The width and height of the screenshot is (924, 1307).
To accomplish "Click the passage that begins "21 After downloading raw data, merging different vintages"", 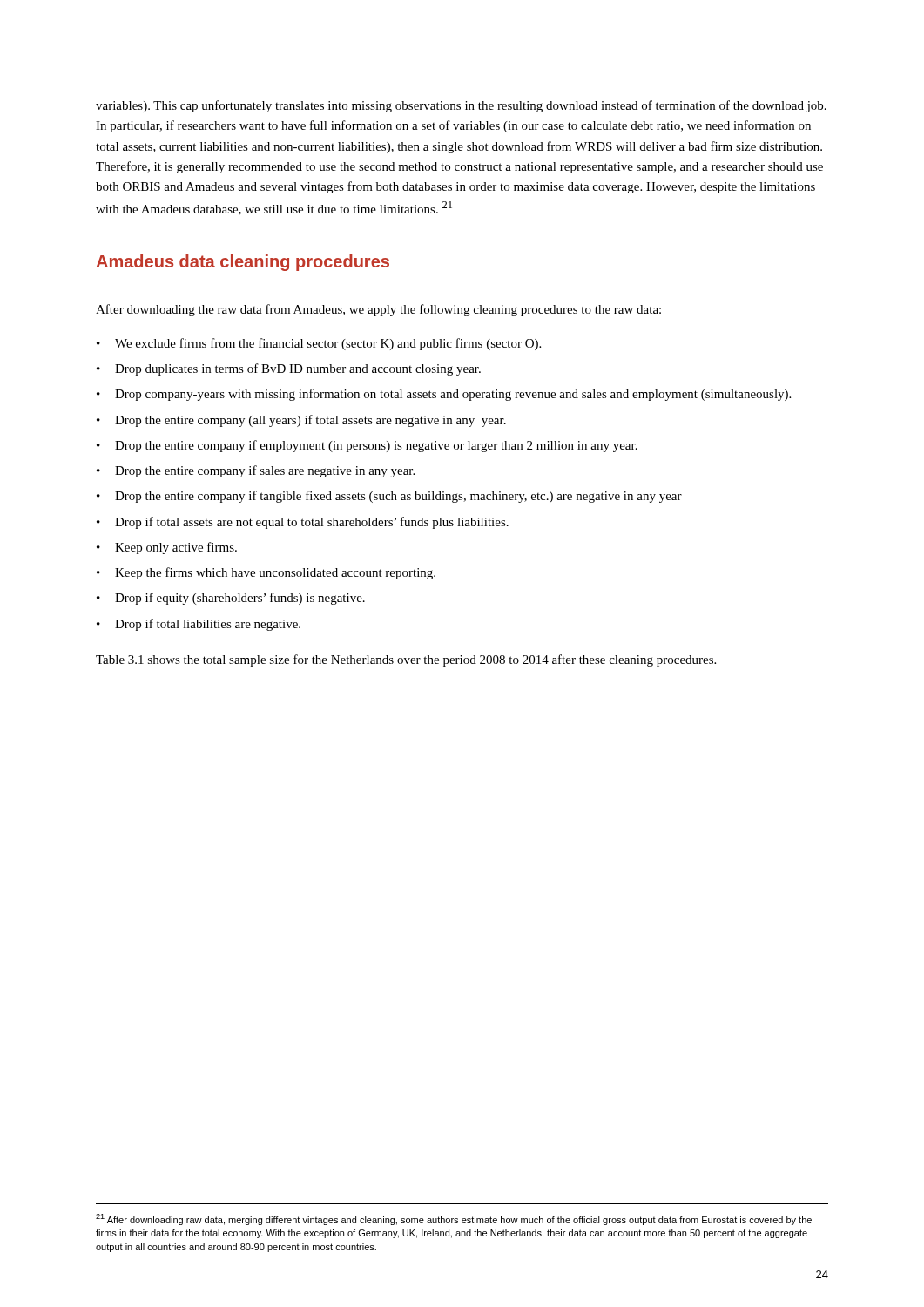I will (454, 1232).
